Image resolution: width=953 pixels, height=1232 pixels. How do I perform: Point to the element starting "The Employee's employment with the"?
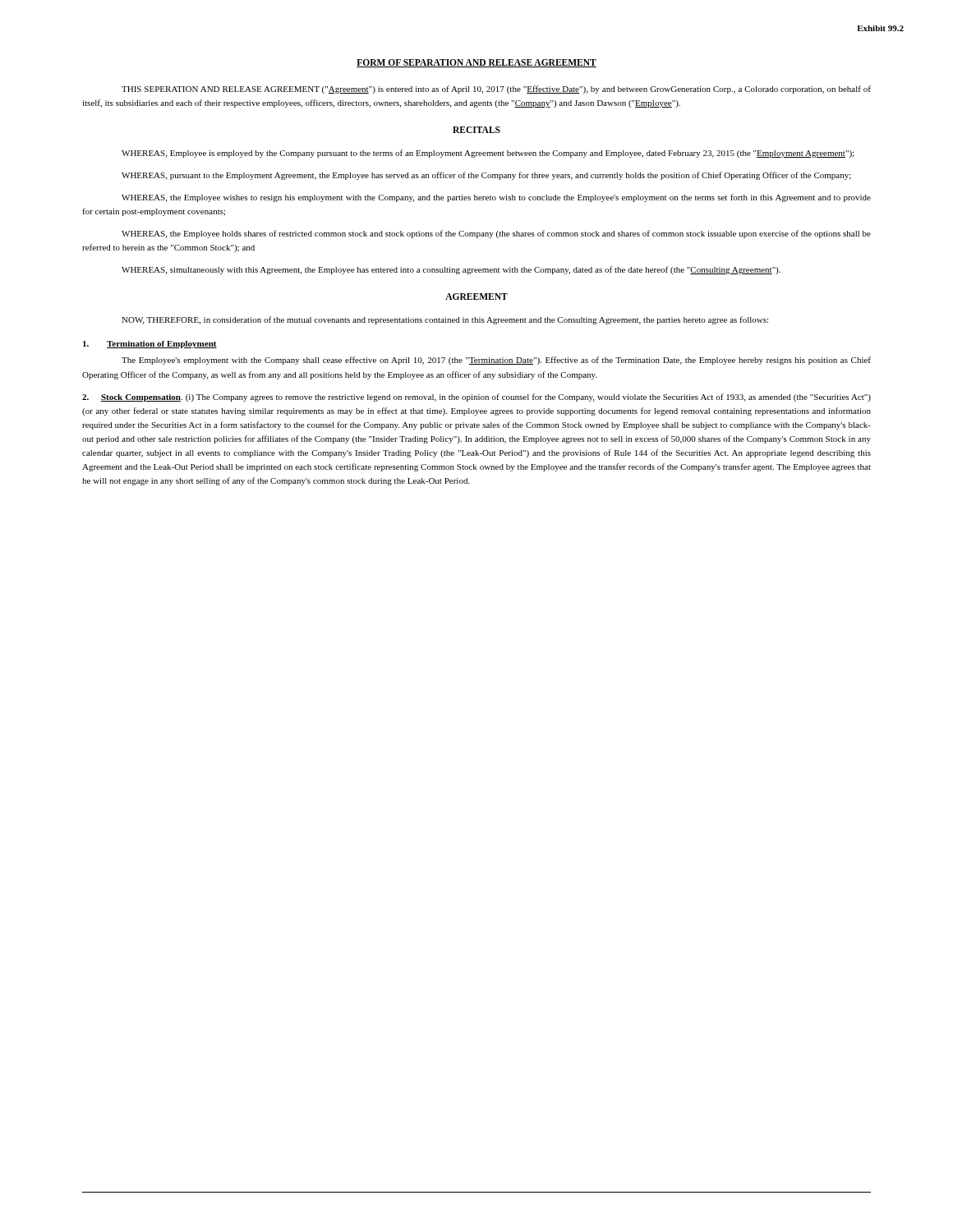pos(476,367)
